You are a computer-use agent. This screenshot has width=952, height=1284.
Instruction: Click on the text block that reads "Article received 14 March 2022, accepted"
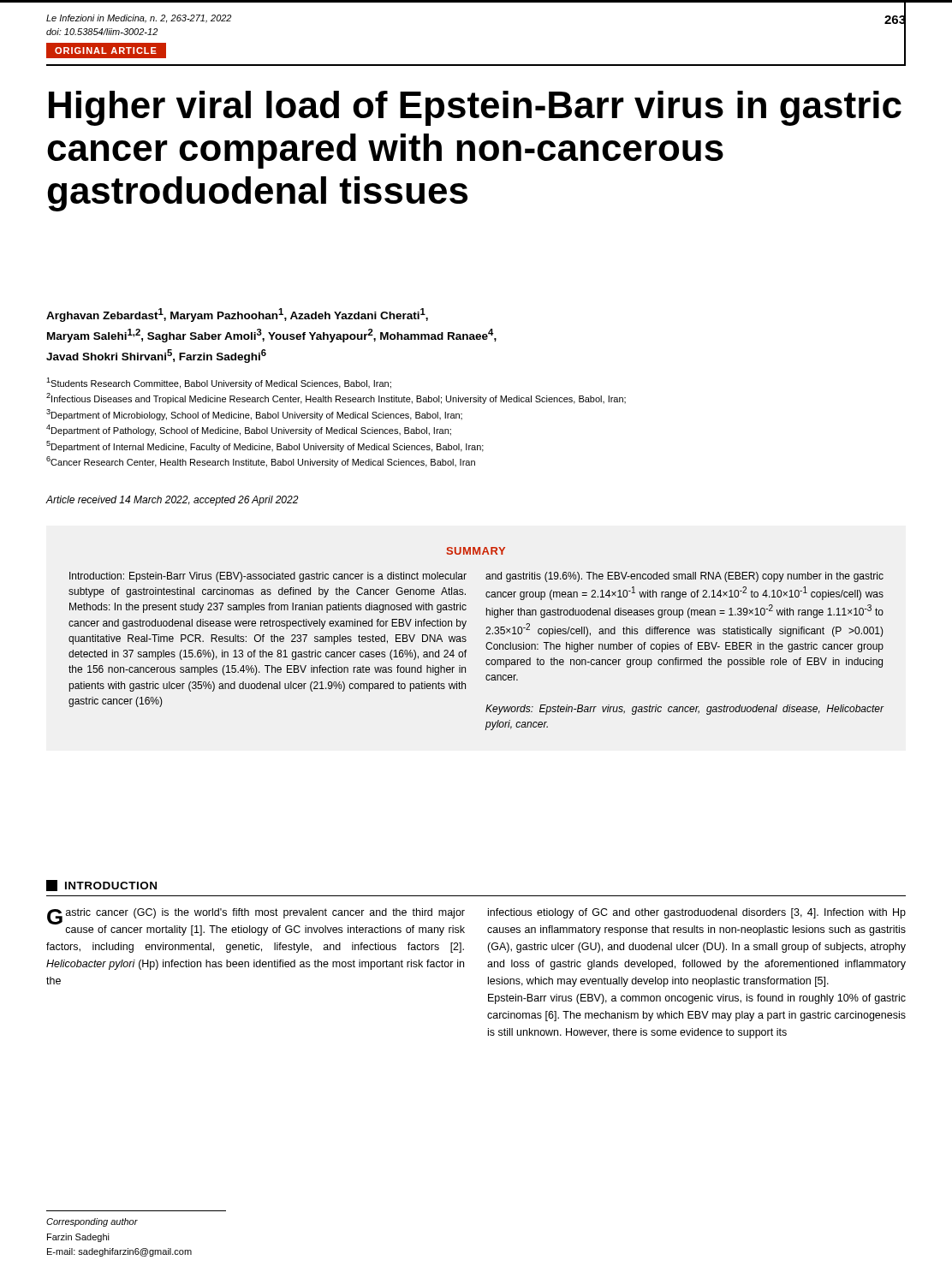tap(172, 500)
